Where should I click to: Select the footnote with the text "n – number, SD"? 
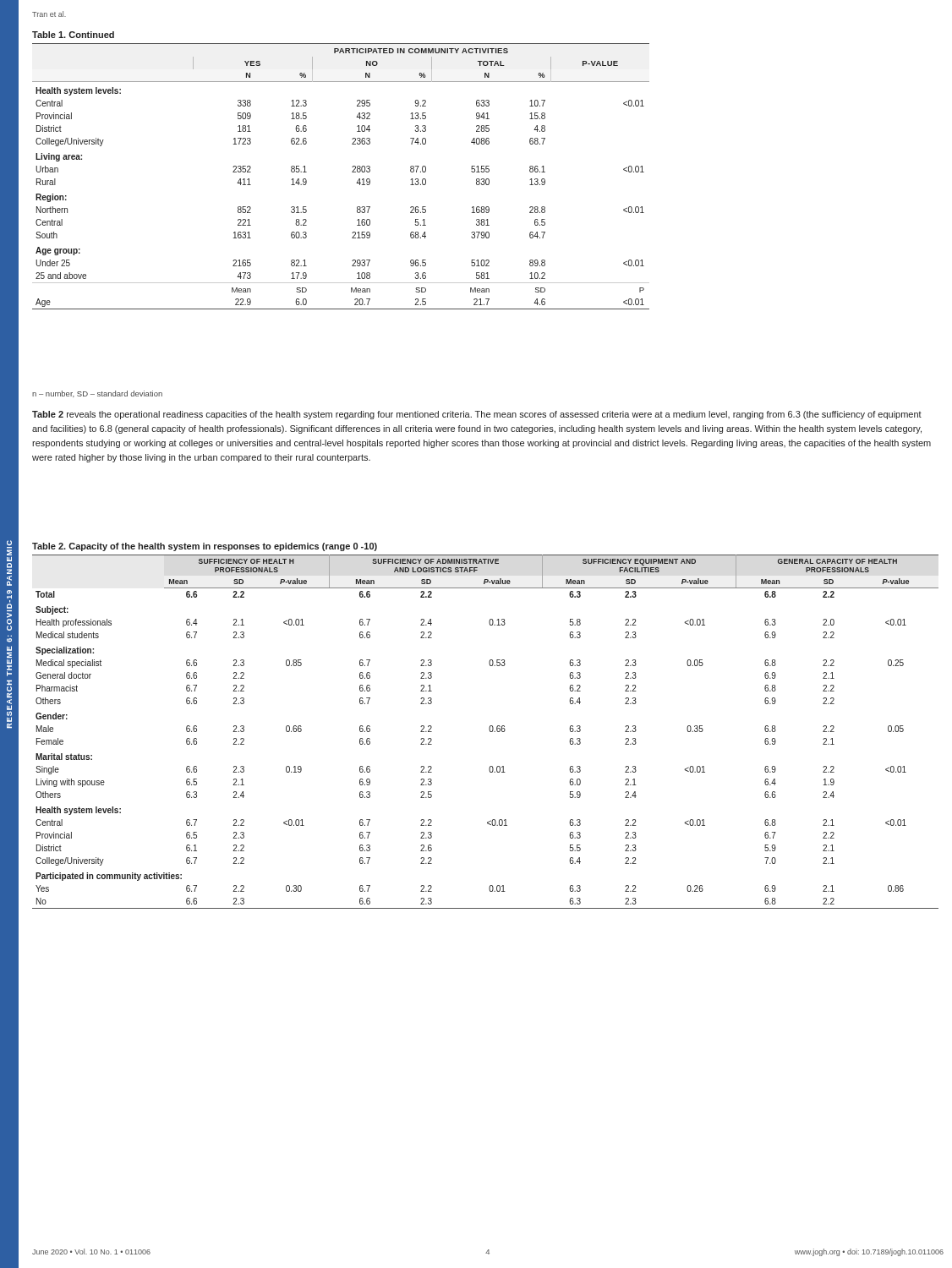click(x=97, y=394)
